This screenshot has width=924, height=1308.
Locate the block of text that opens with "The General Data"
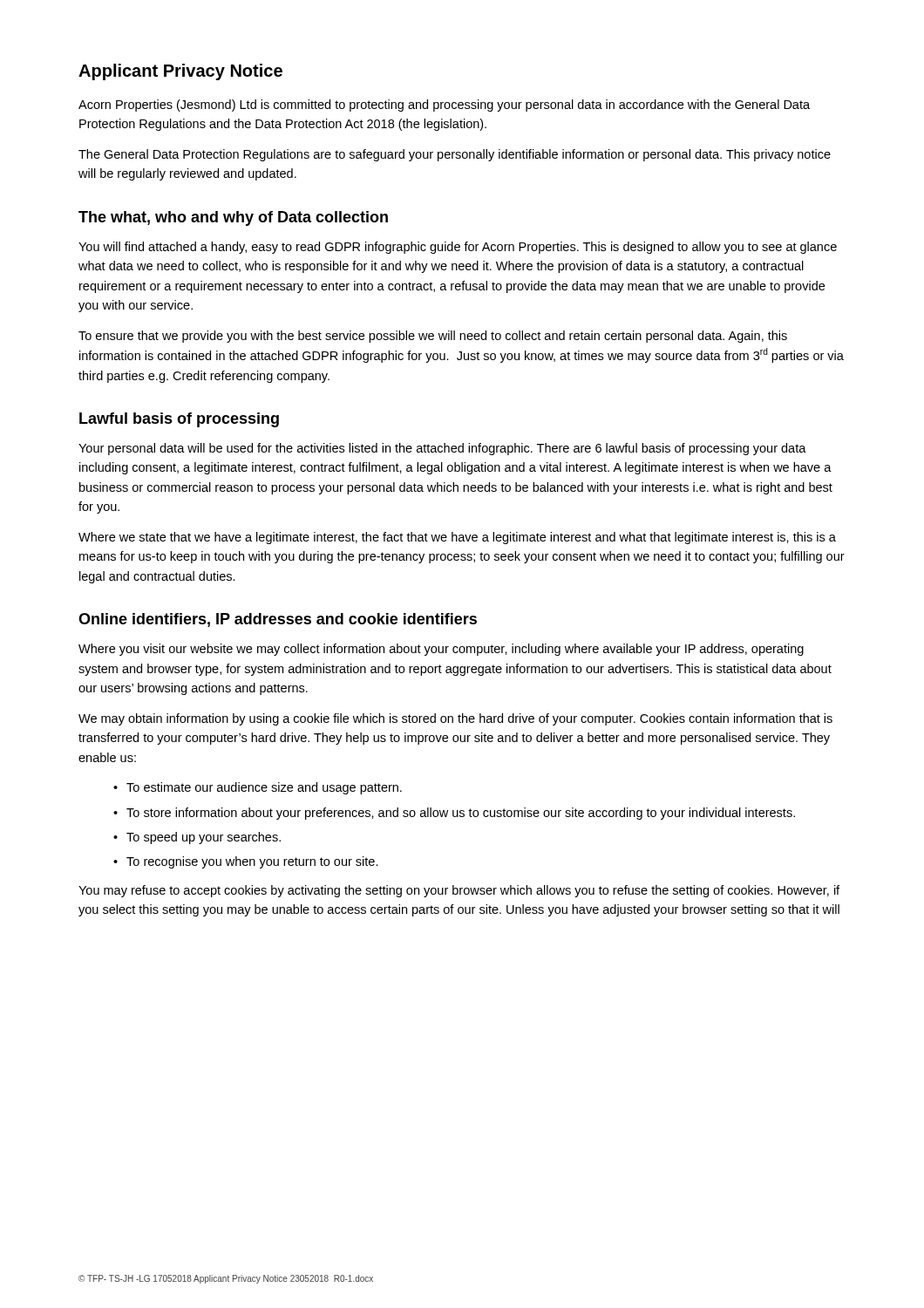(x=455, y=164)
